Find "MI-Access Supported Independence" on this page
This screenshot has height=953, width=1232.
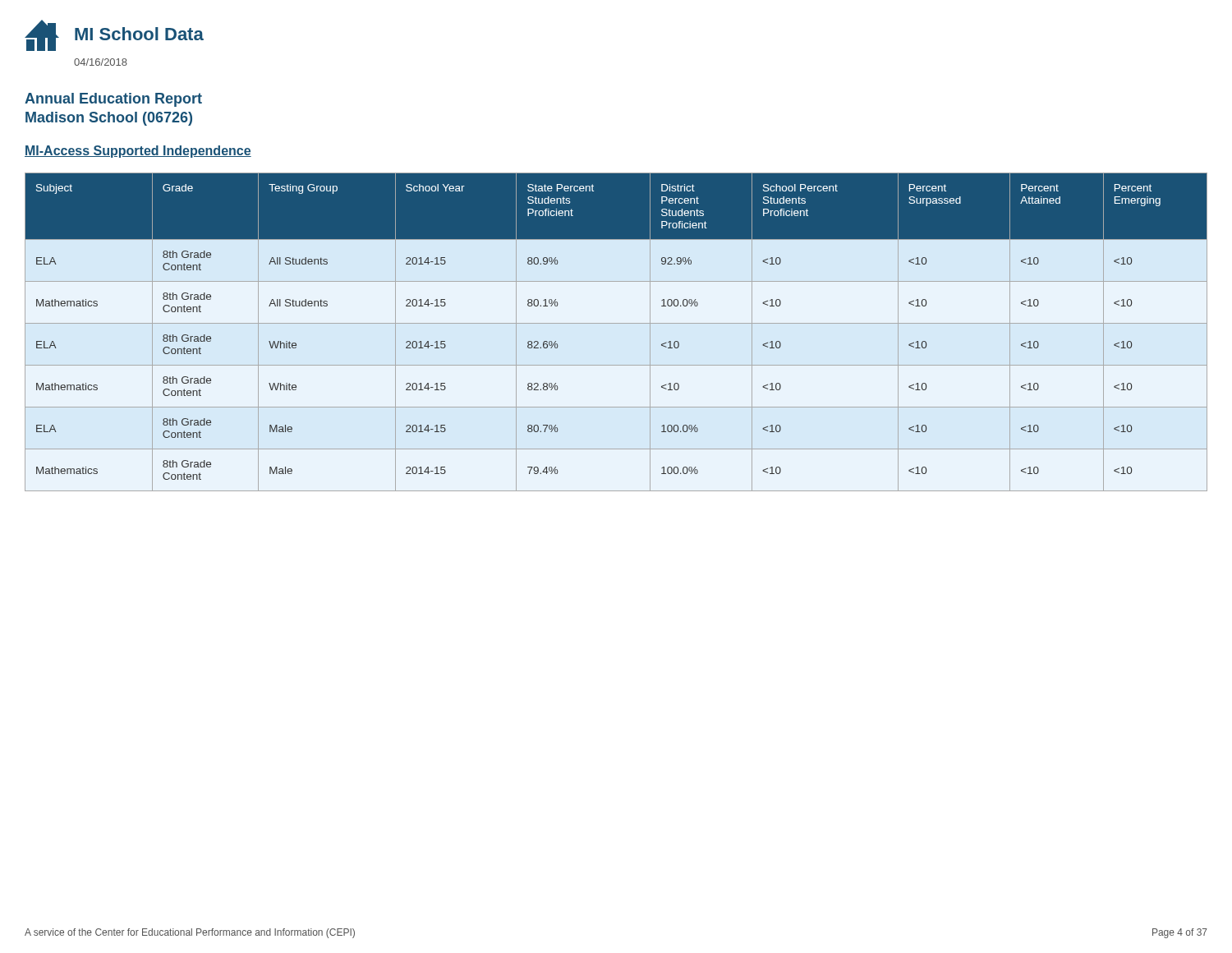[138, 151]
